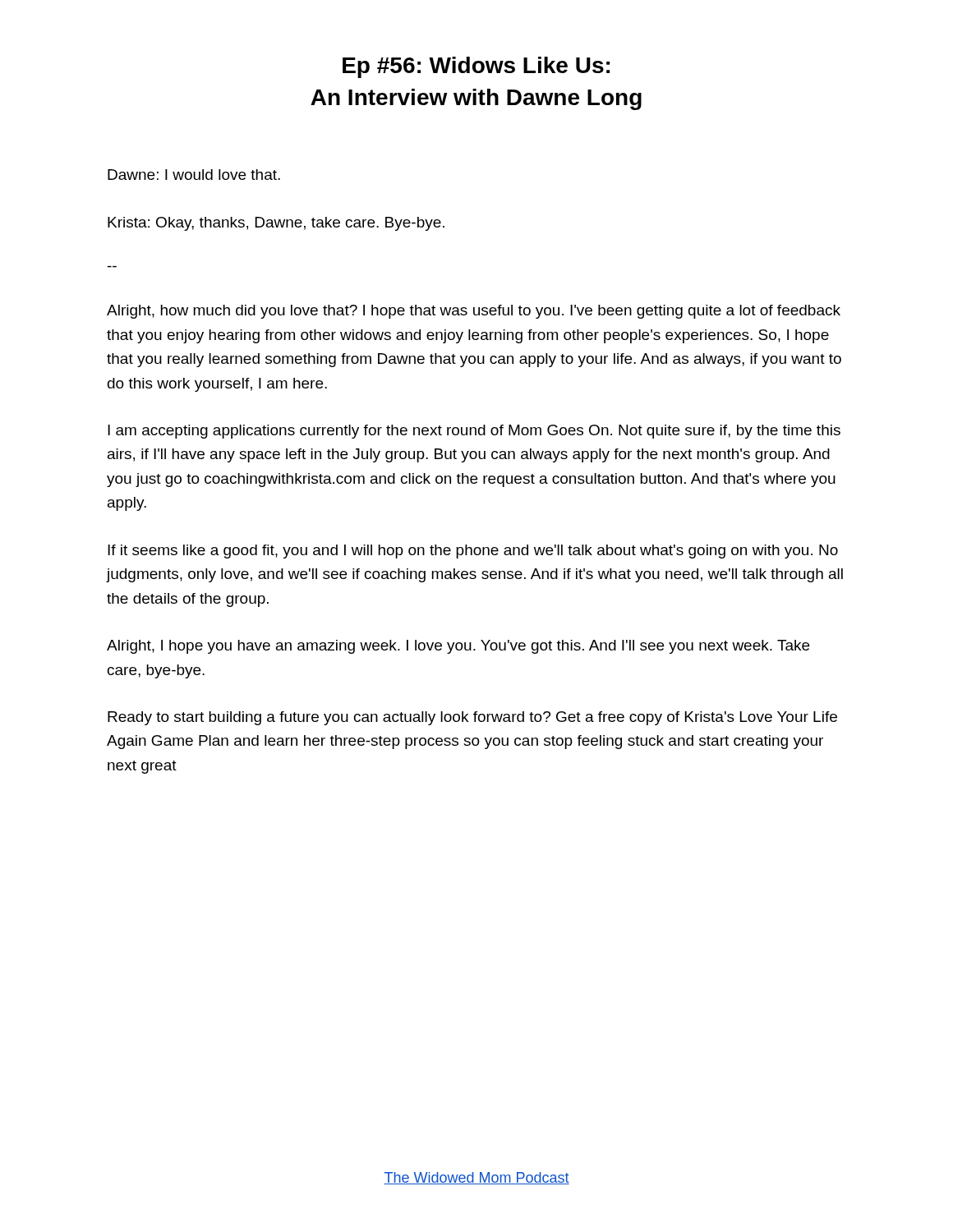Select the text block starting "Alright, I hope you have an amazing"
This screenshot has height=1232, width=953.
[458, 657]
